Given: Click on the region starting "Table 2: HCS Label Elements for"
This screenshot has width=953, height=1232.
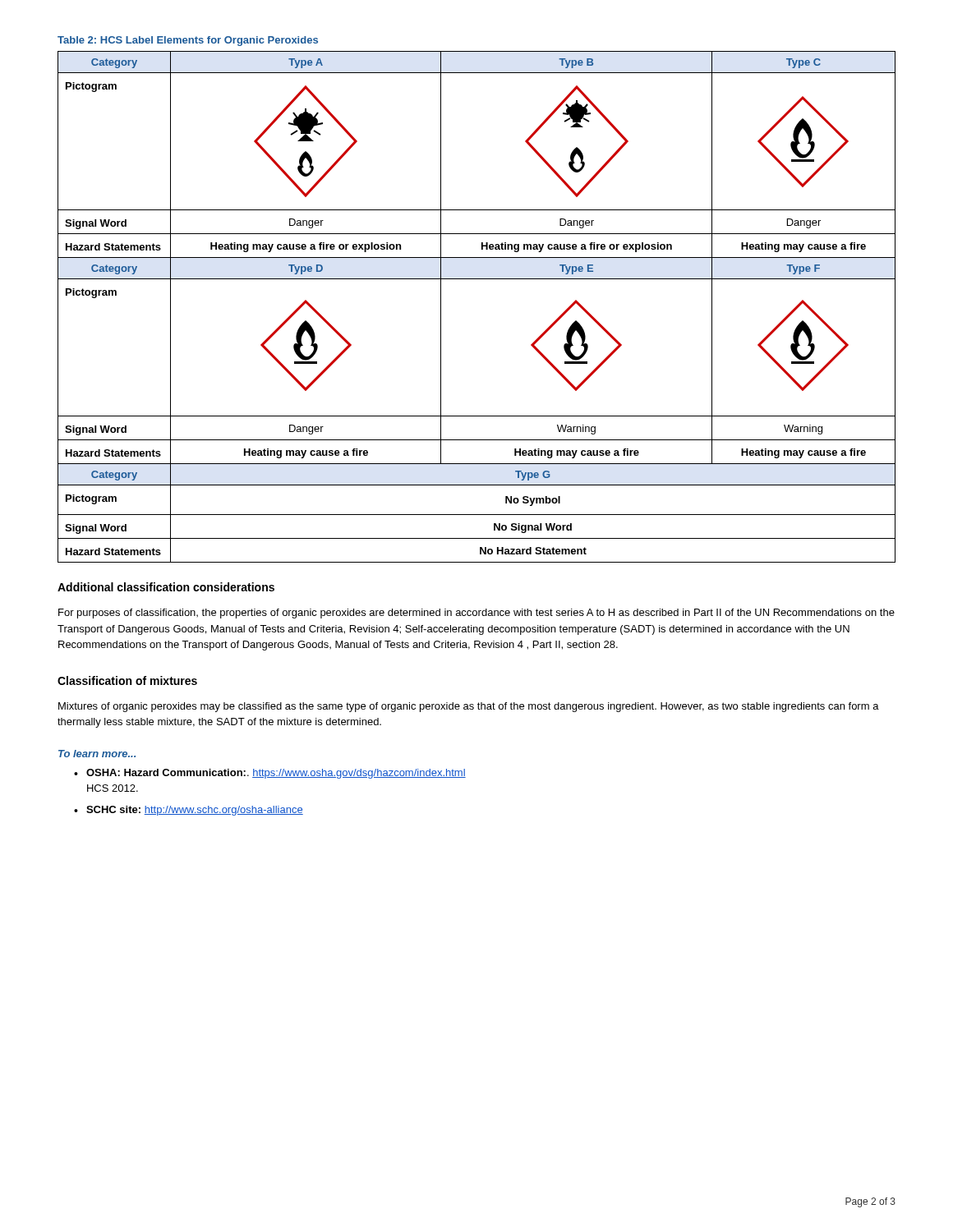Looking at the screenshot, I should click(x=188, y=40).
